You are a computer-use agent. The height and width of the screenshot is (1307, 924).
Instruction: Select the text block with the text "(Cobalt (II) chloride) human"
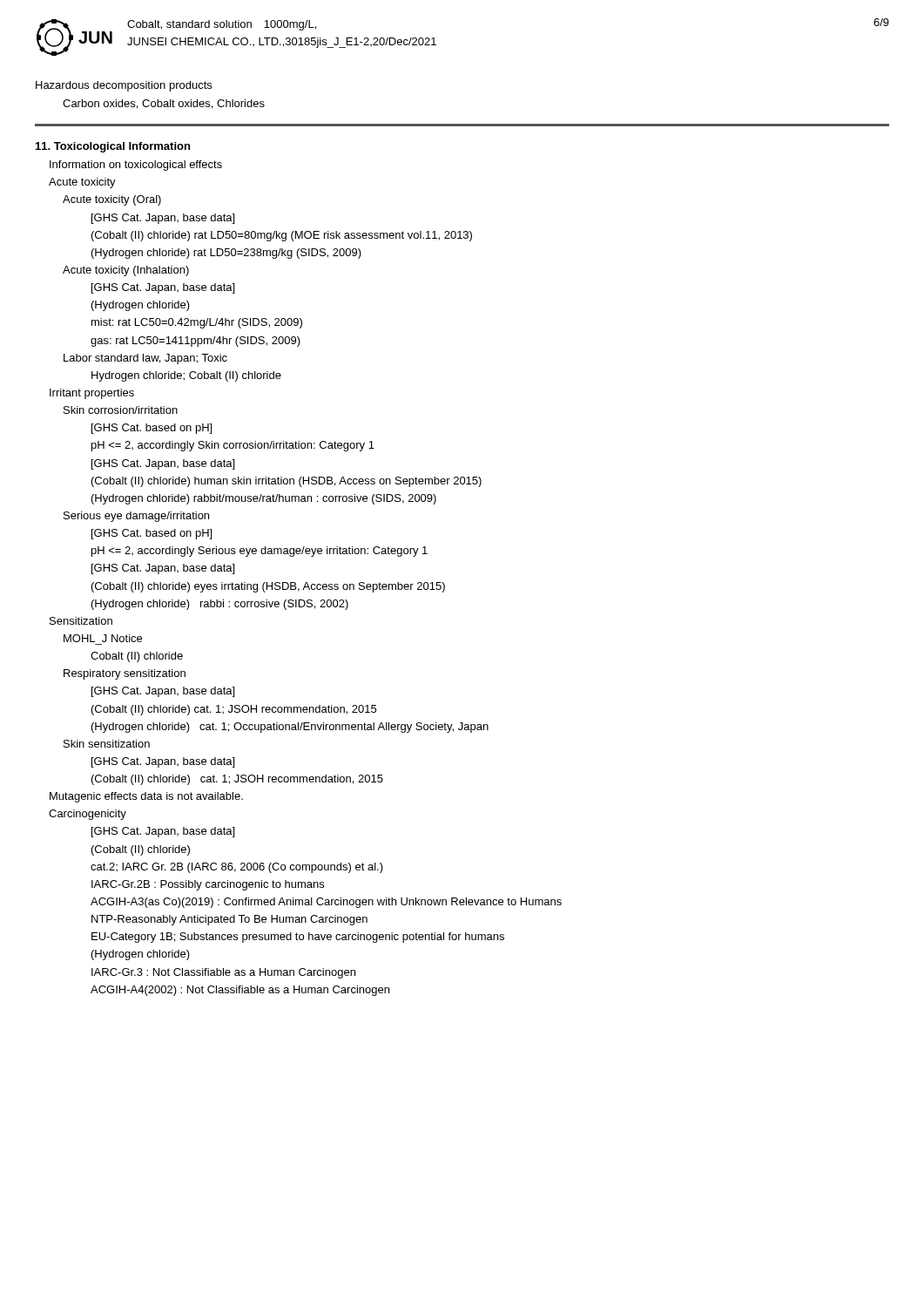286,480
